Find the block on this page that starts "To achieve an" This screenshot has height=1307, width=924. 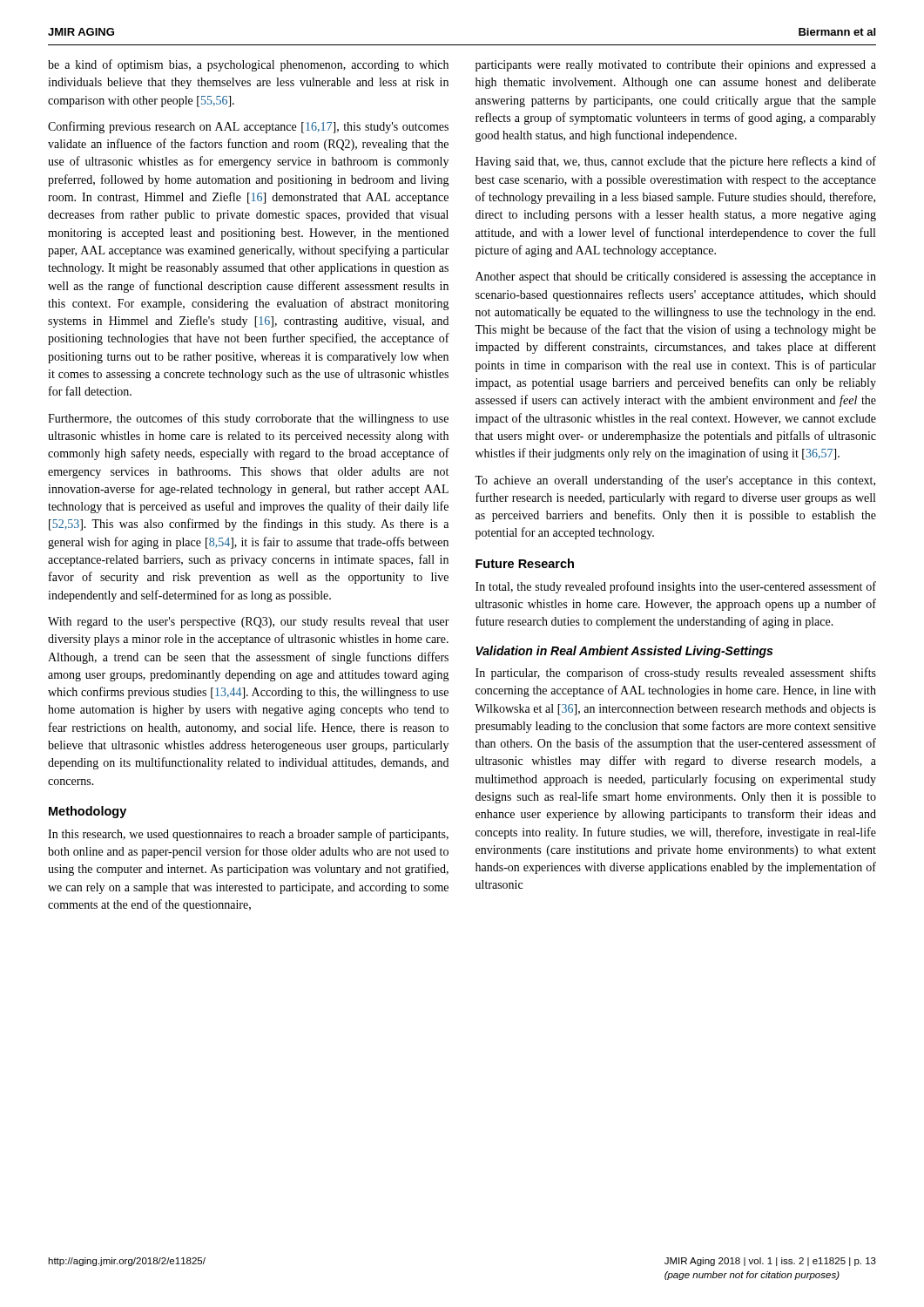(x=676, y=507)
